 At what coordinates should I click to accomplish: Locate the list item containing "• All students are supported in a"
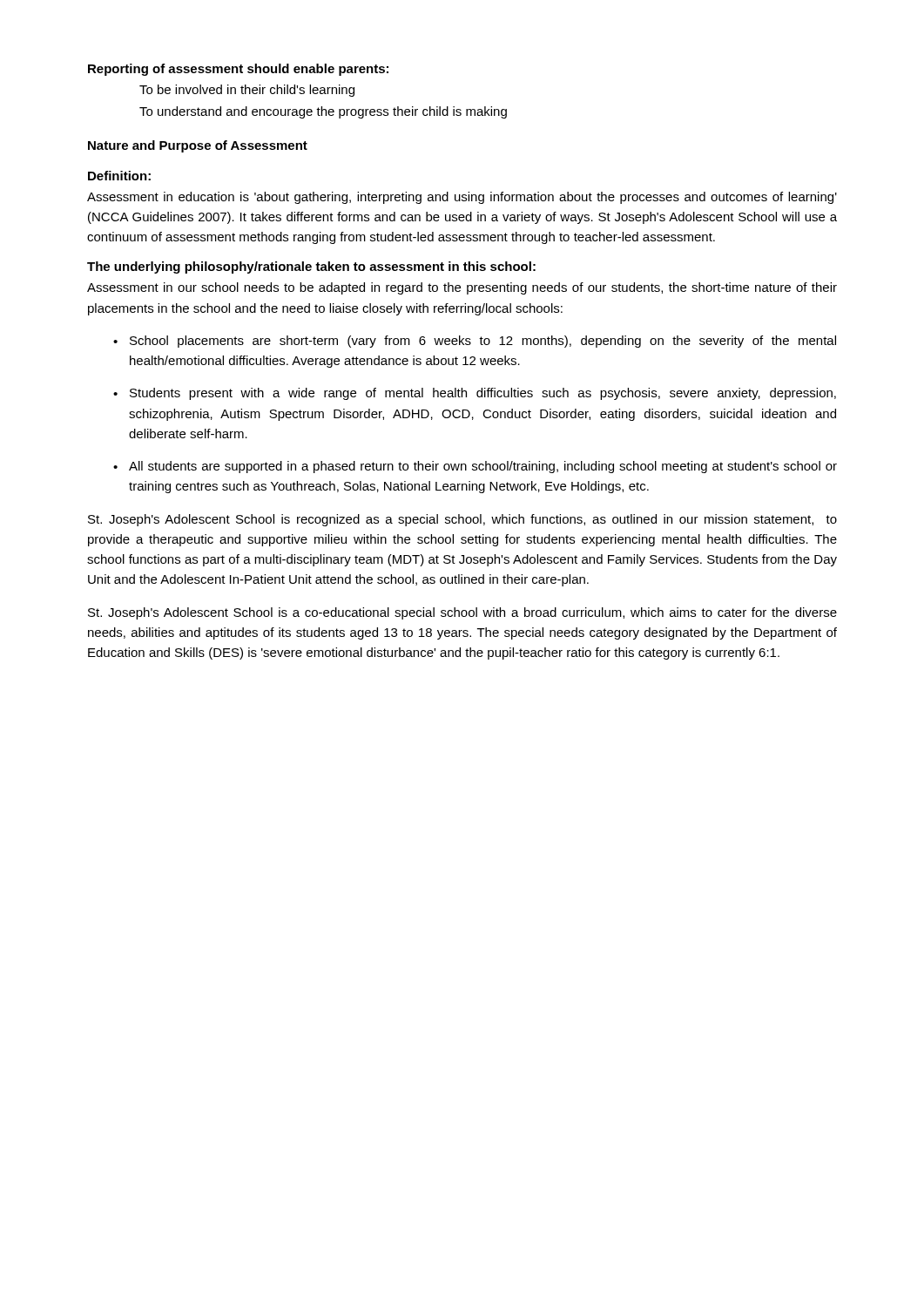coord(475,476)
